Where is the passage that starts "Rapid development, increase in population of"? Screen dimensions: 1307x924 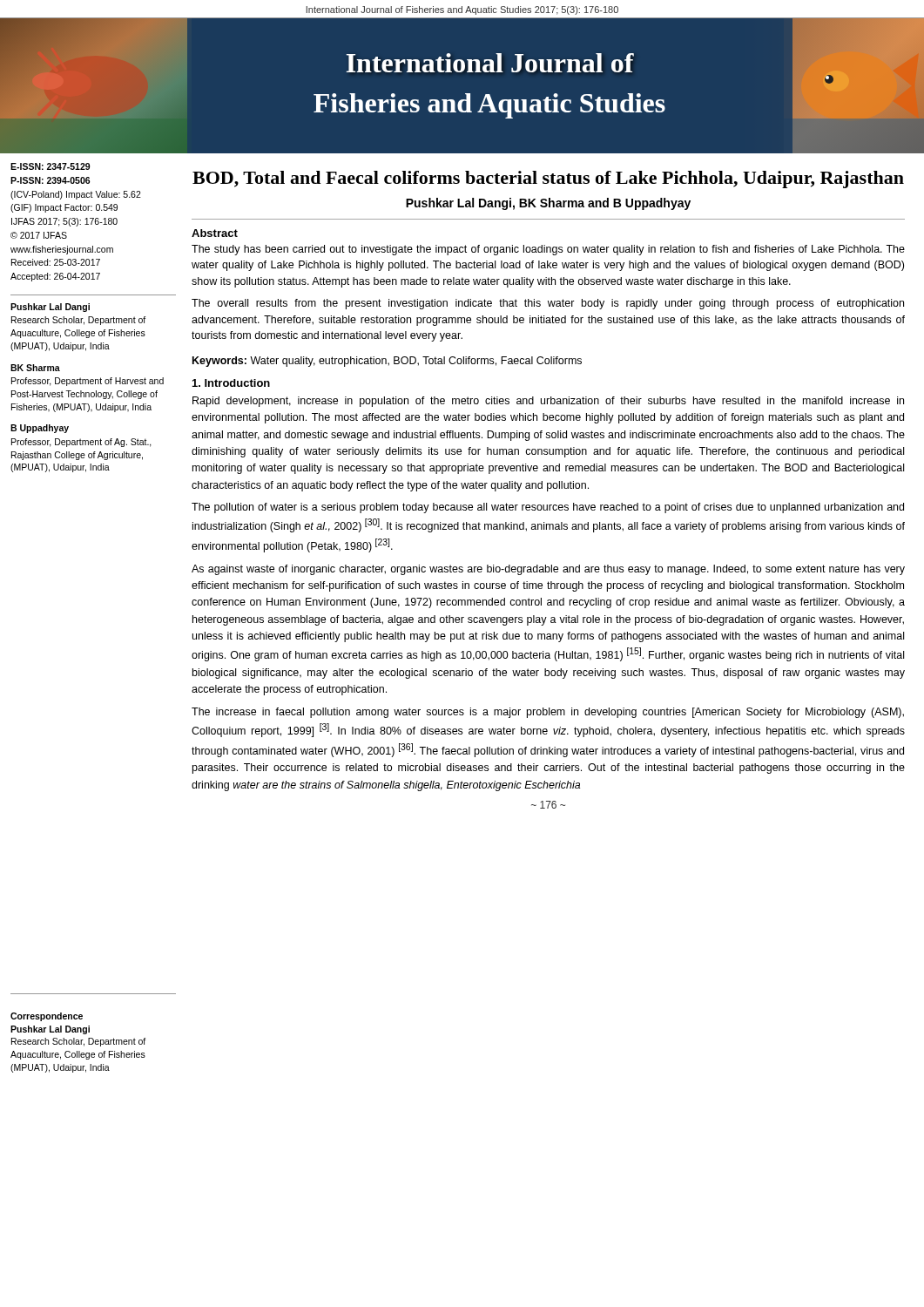click(548, 593)
